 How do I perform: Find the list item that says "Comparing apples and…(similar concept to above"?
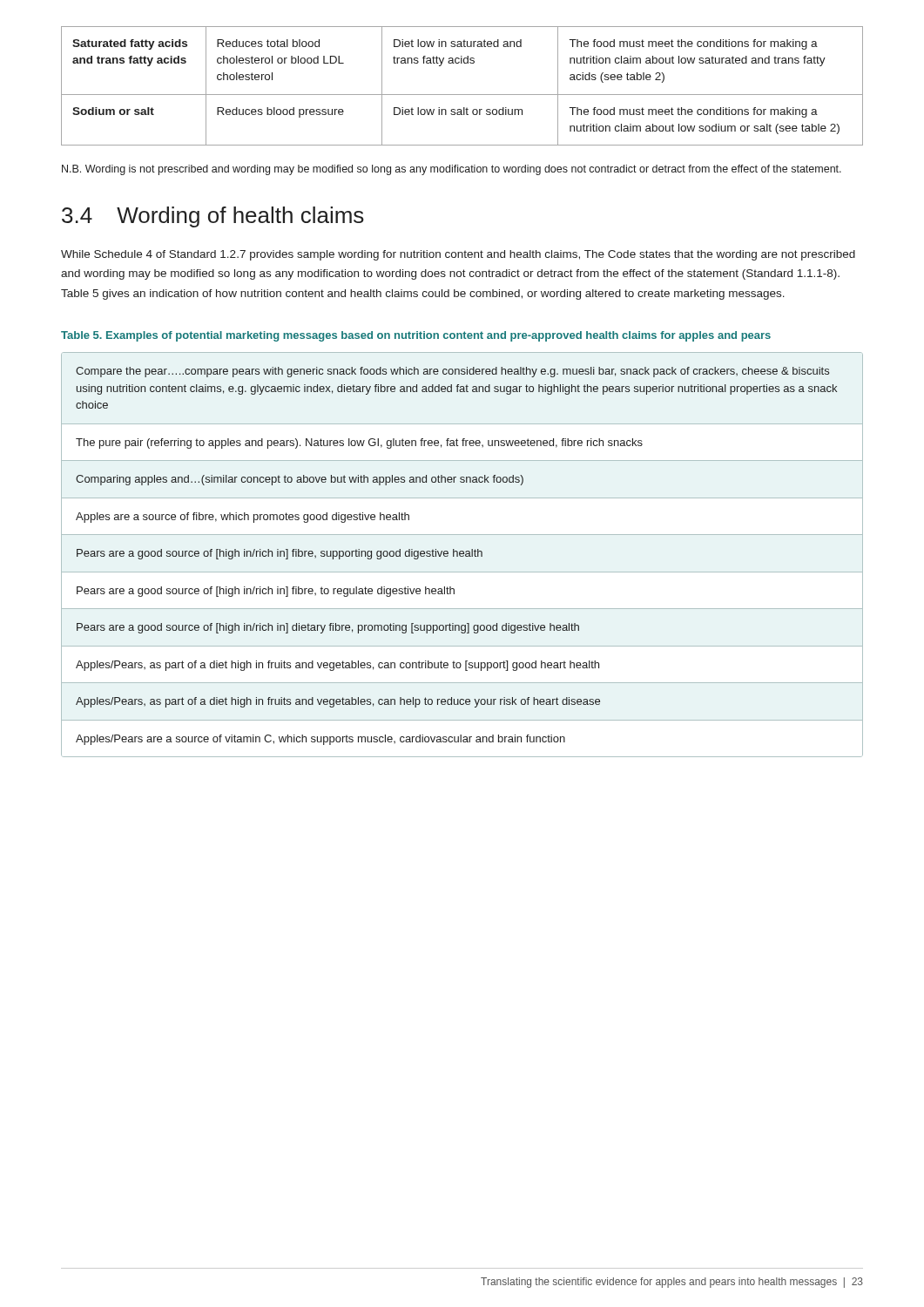[x=300, y=479]
